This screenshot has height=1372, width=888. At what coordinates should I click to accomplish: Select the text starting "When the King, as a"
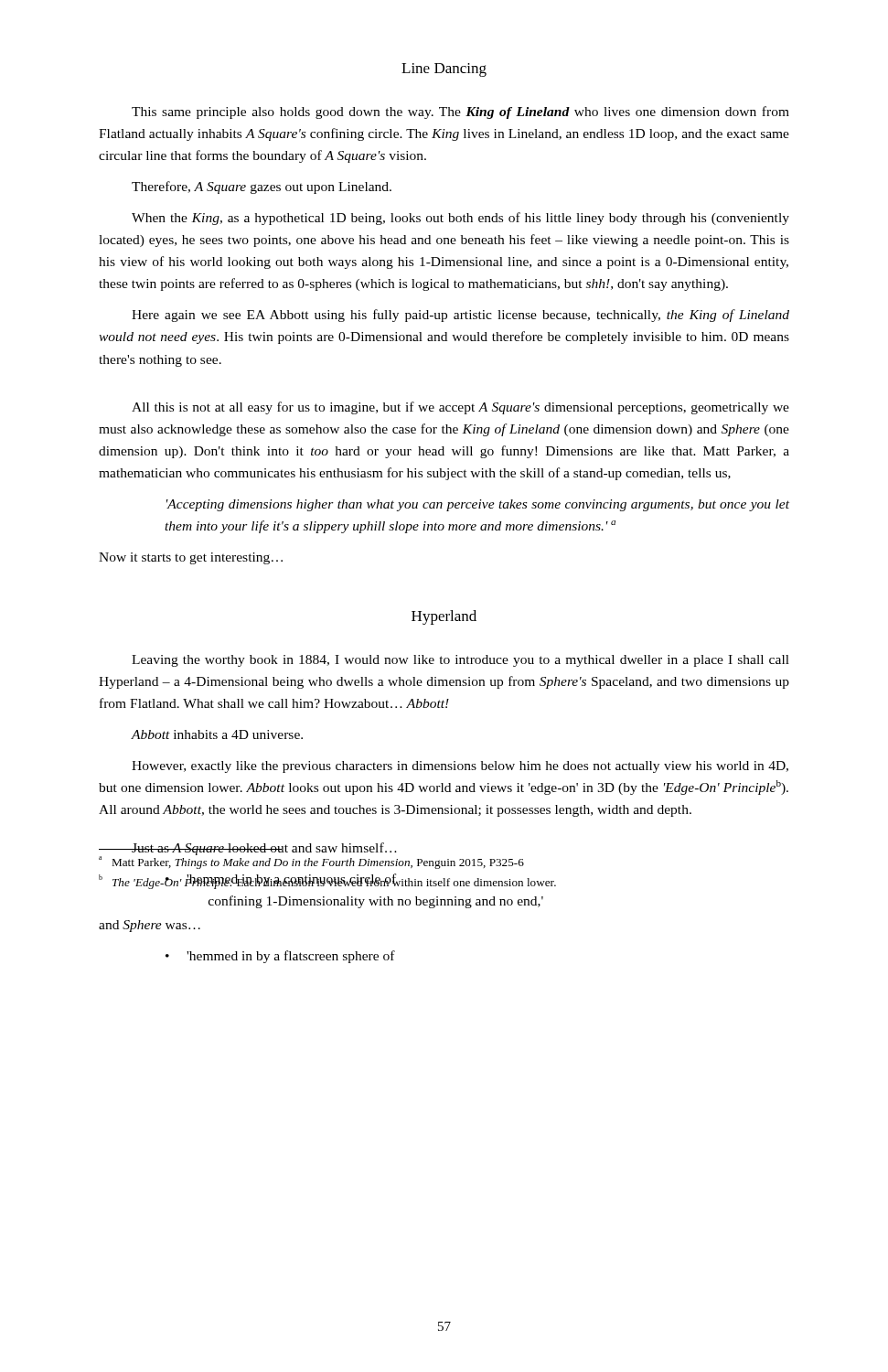click(x=444, y=251)
